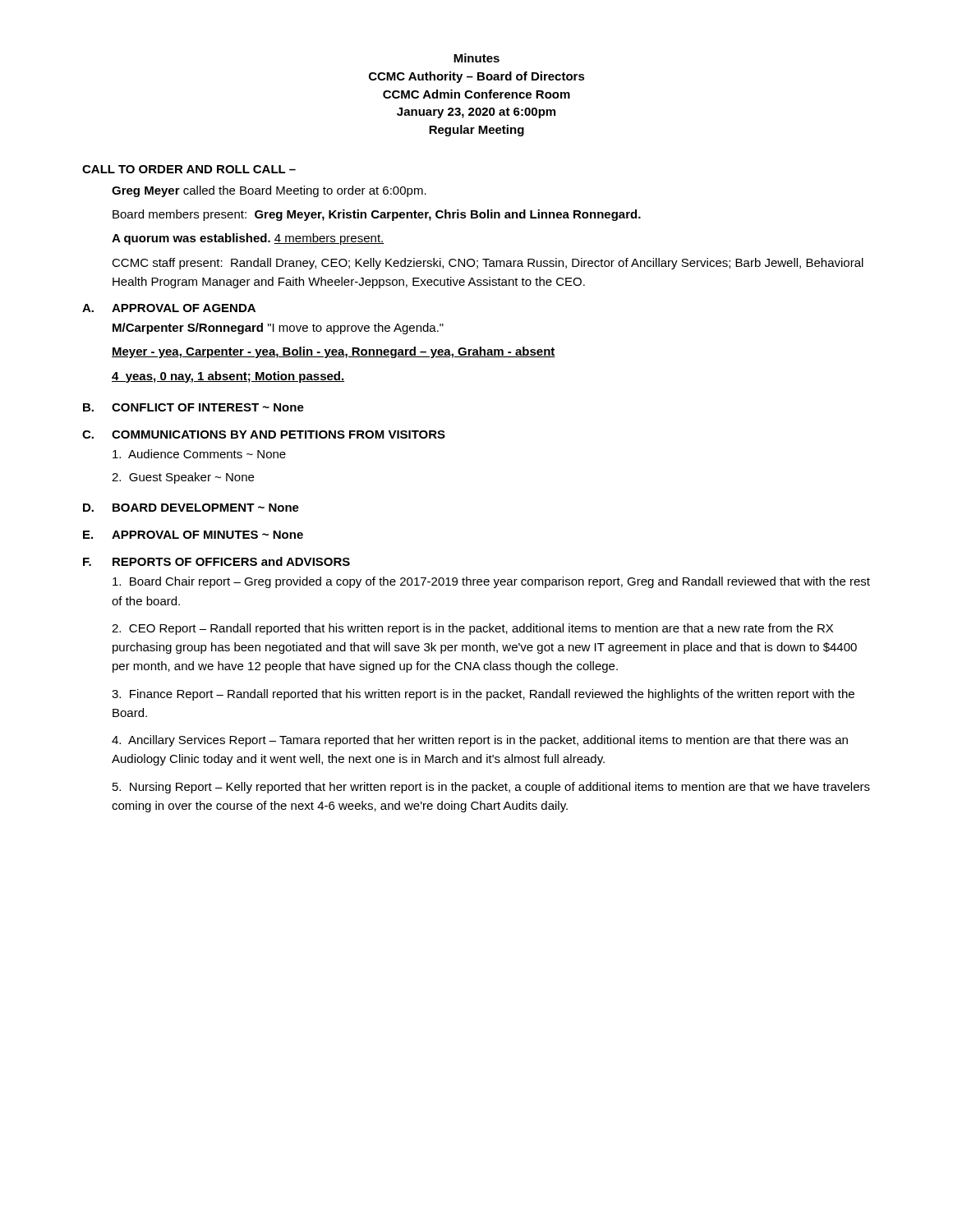This screenshot has height=1232, width=953.
Task: Navigate to the passage starting "Greg Meyer called the Board Meeting to order"
Action: [x=269, y=190]
